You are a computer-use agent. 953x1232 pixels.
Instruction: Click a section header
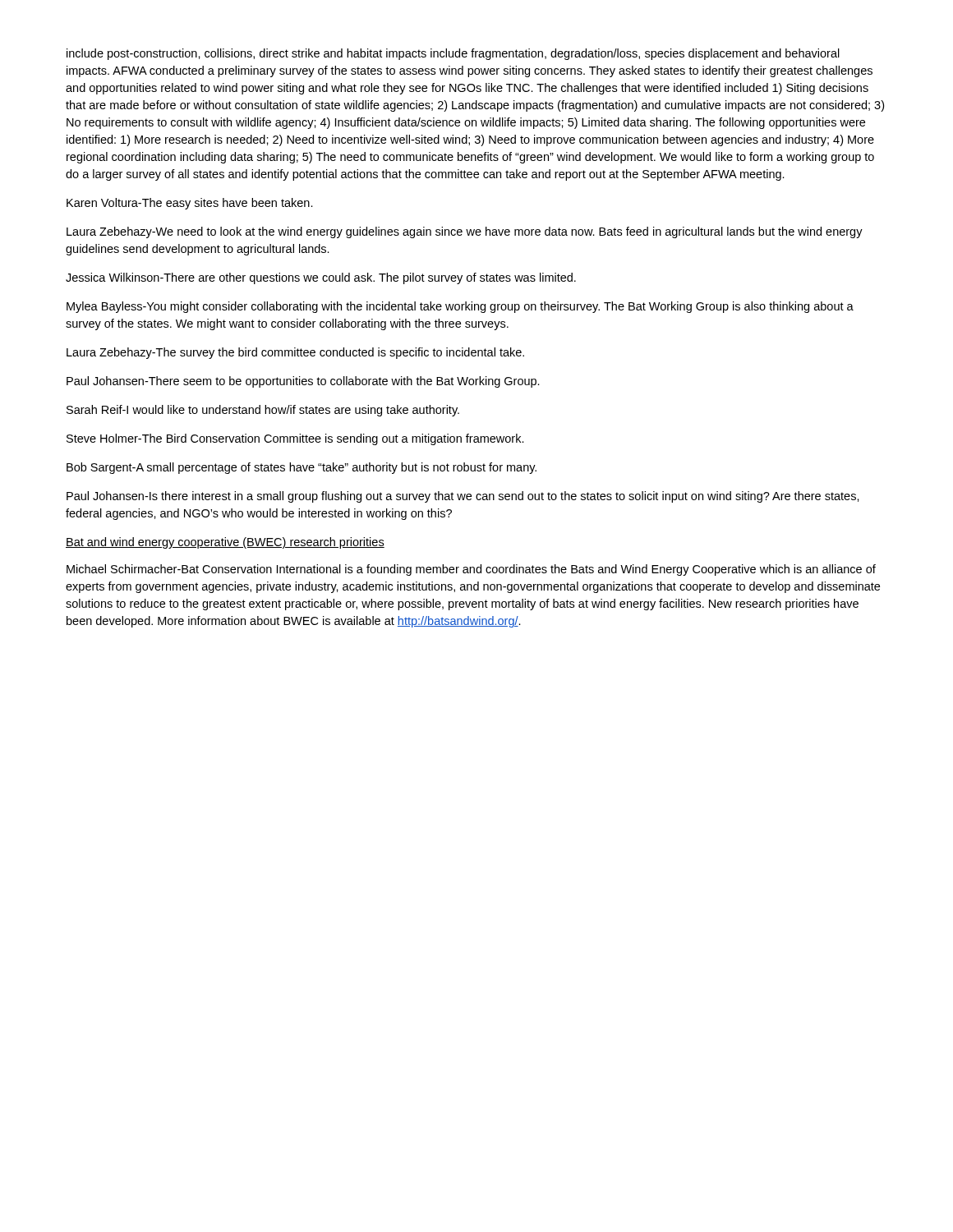pyautogui.click(x=225, y=542)
